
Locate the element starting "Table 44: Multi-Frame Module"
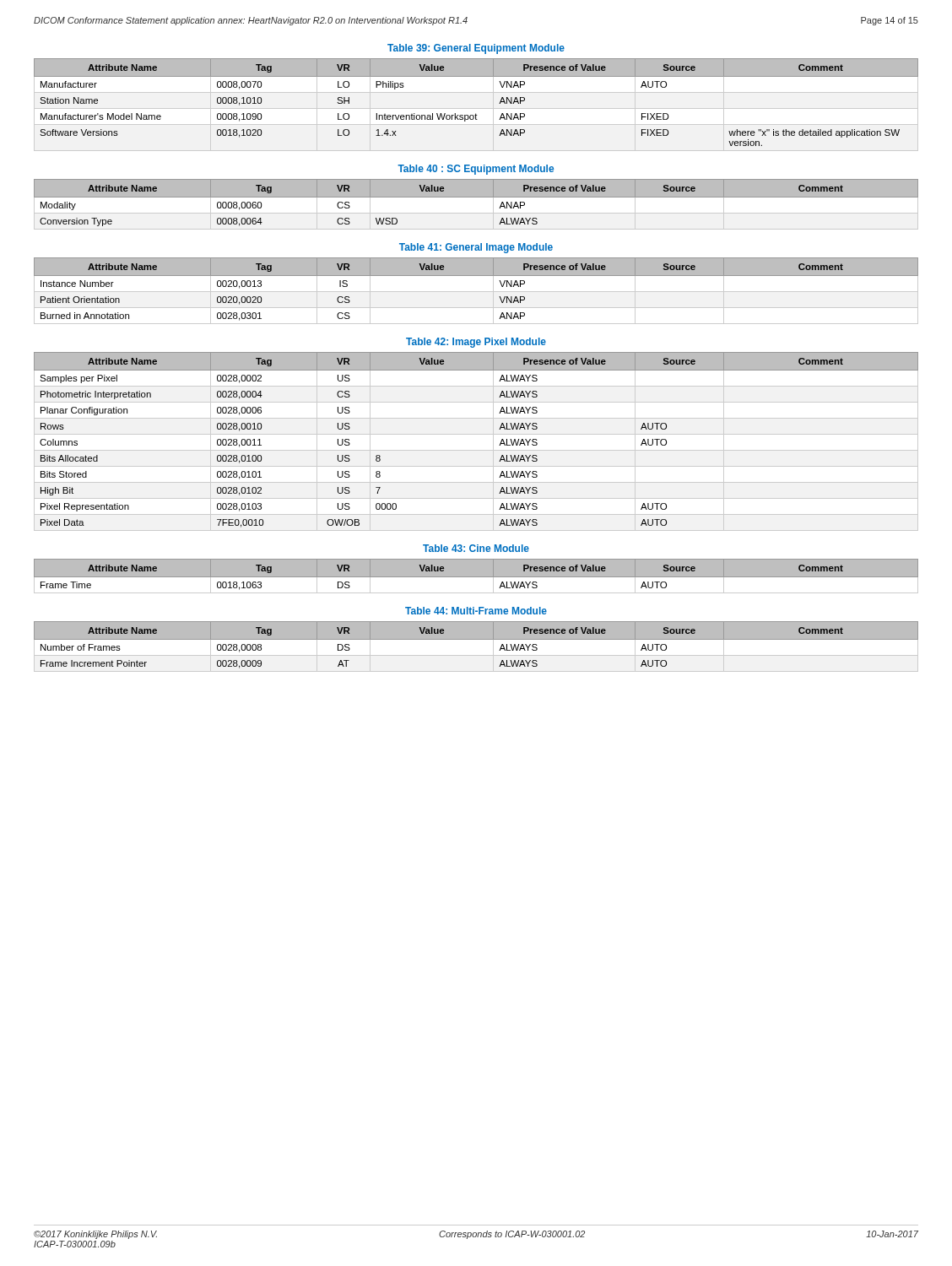pos(476,611)
